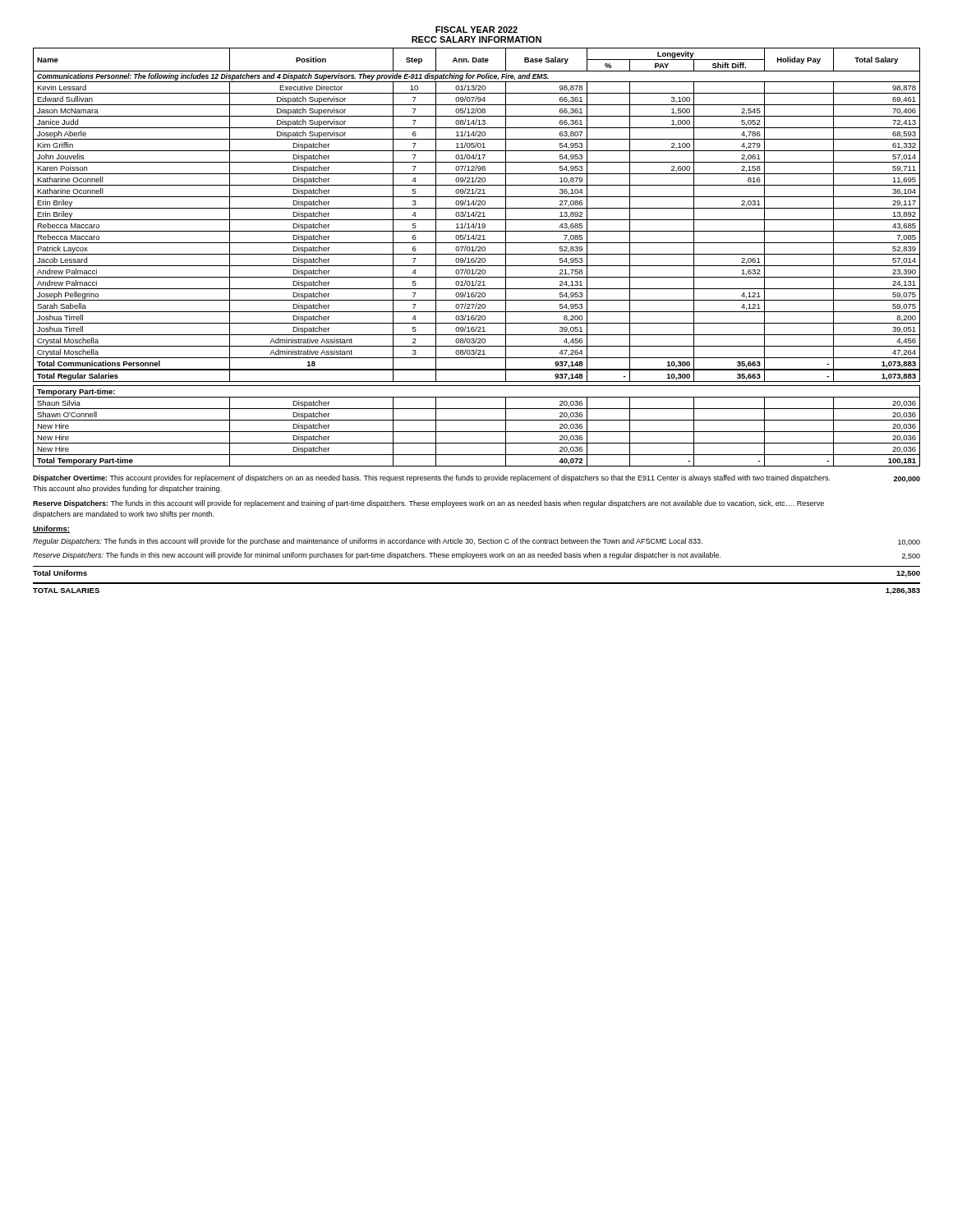Locate a table
The height and width of the screenshot is (1232, 953).
476,257
